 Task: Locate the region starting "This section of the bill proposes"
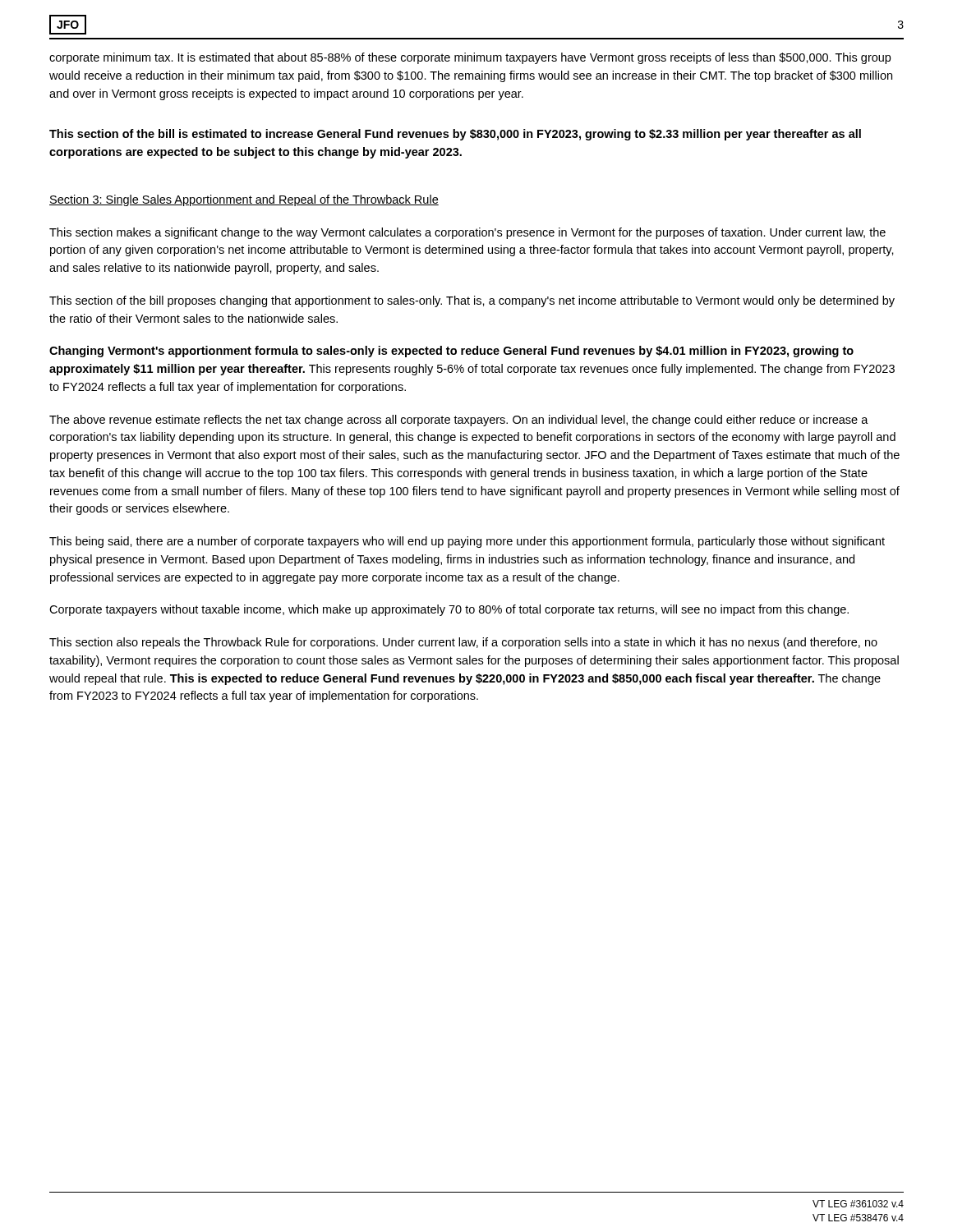point(472,309)
